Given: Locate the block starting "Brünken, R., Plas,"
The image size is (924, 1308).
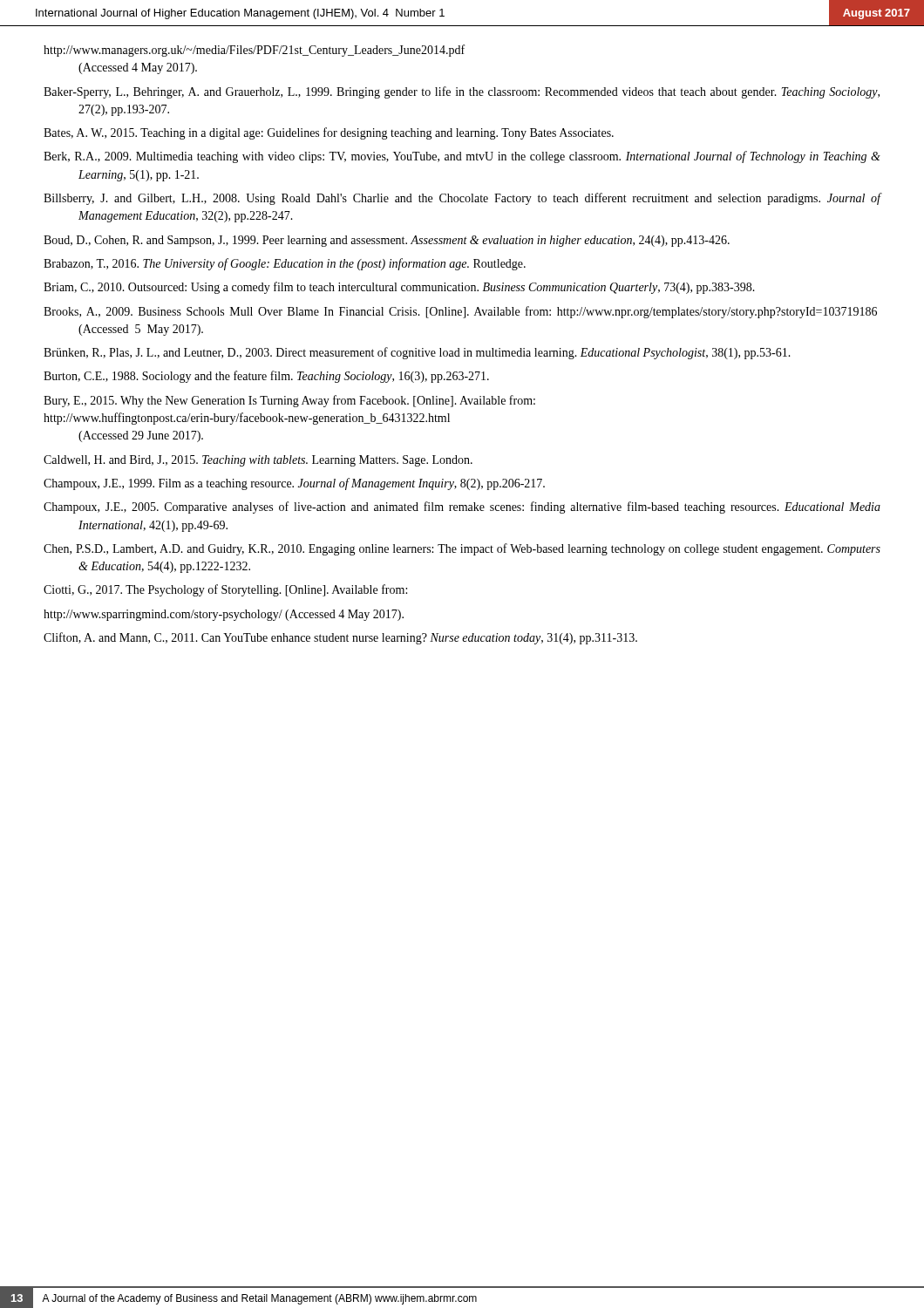Looking at the screenshot, I should 417,353.
